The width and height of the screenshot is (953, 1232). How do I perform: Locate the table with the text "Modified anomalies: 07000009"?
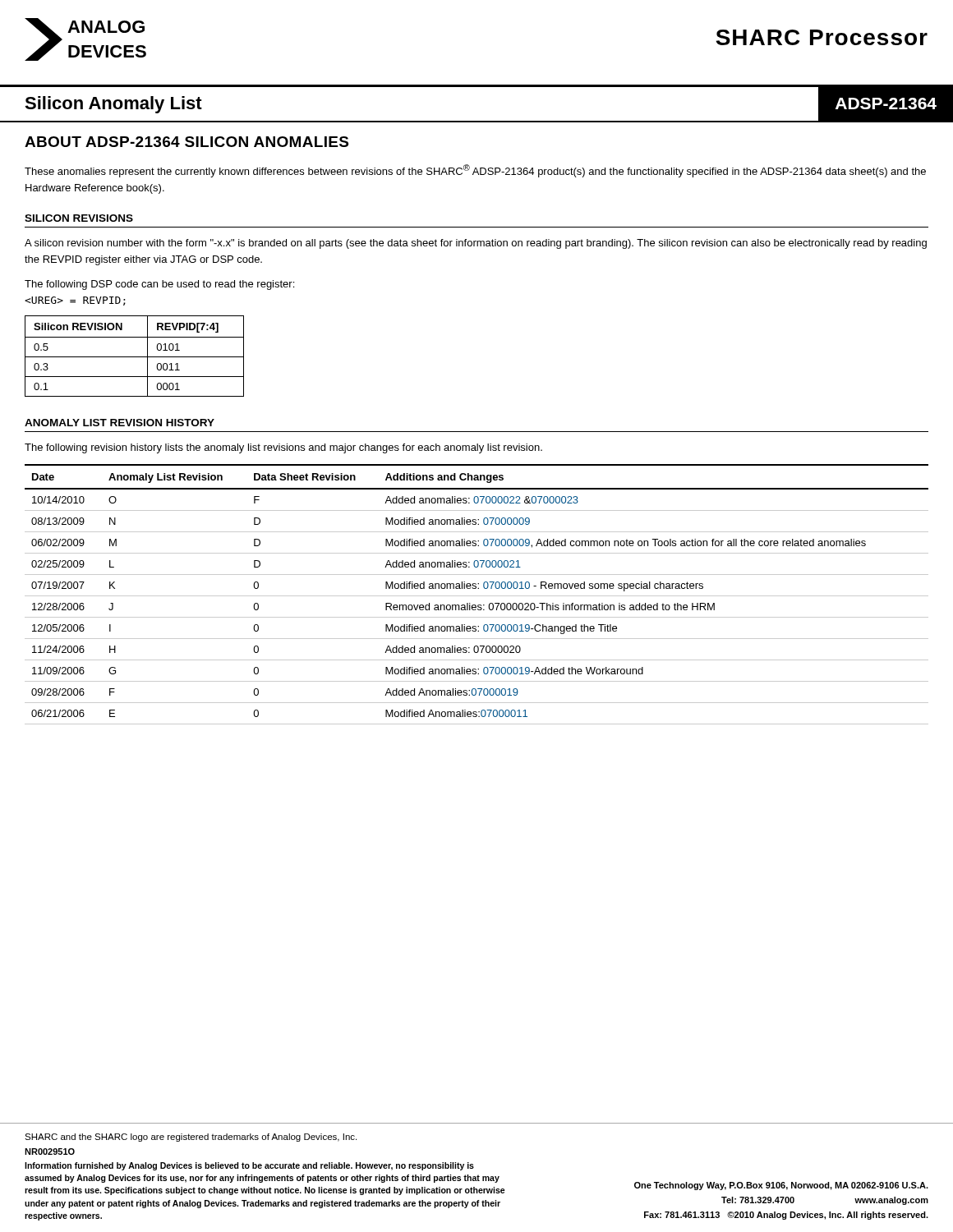476,595
